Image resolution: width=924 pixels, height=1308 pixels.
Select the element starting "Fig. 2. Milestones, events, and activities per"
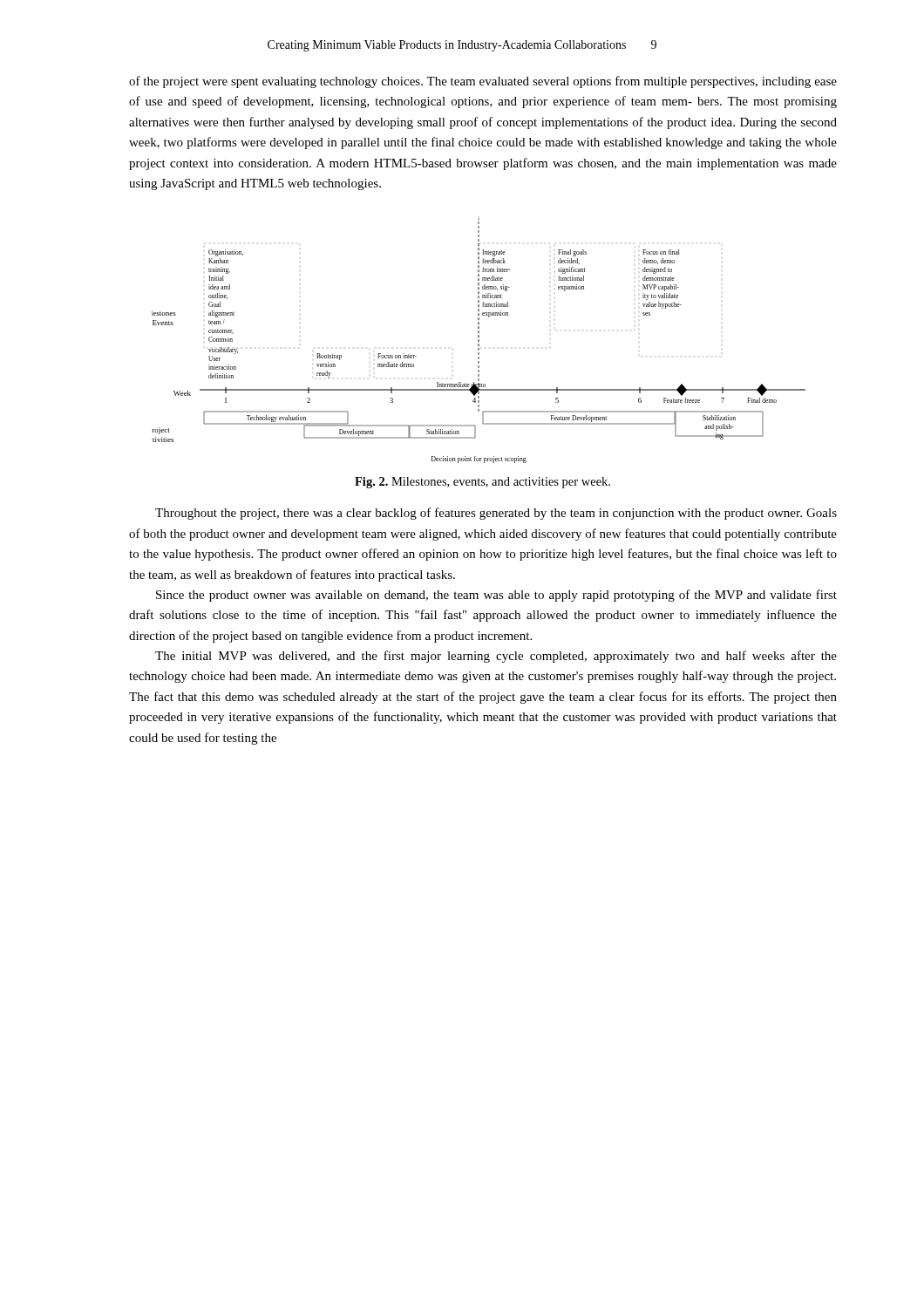pos(483,482)
